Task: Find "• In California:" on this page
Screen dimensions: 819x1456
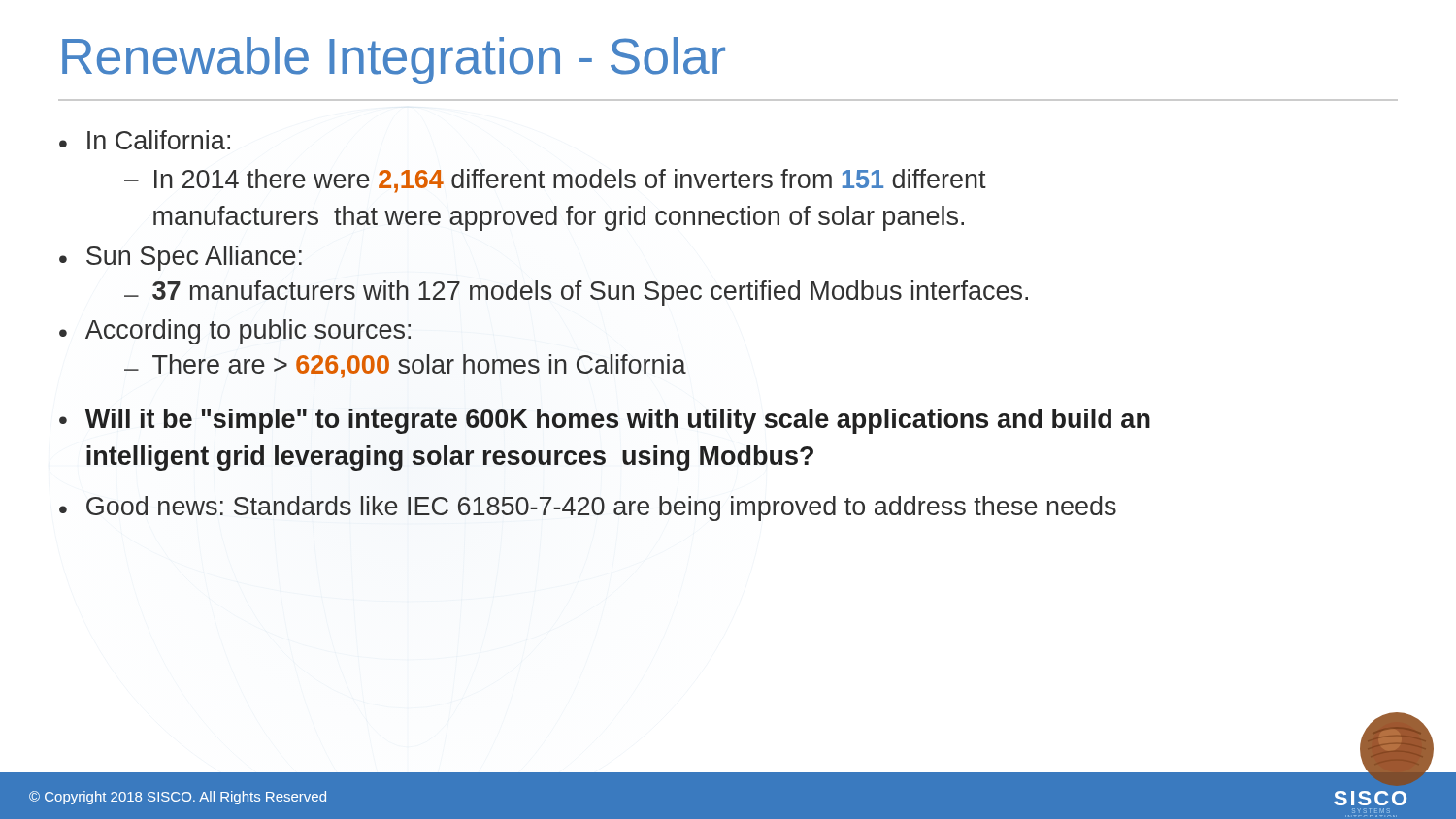Action: click(145, 143)
